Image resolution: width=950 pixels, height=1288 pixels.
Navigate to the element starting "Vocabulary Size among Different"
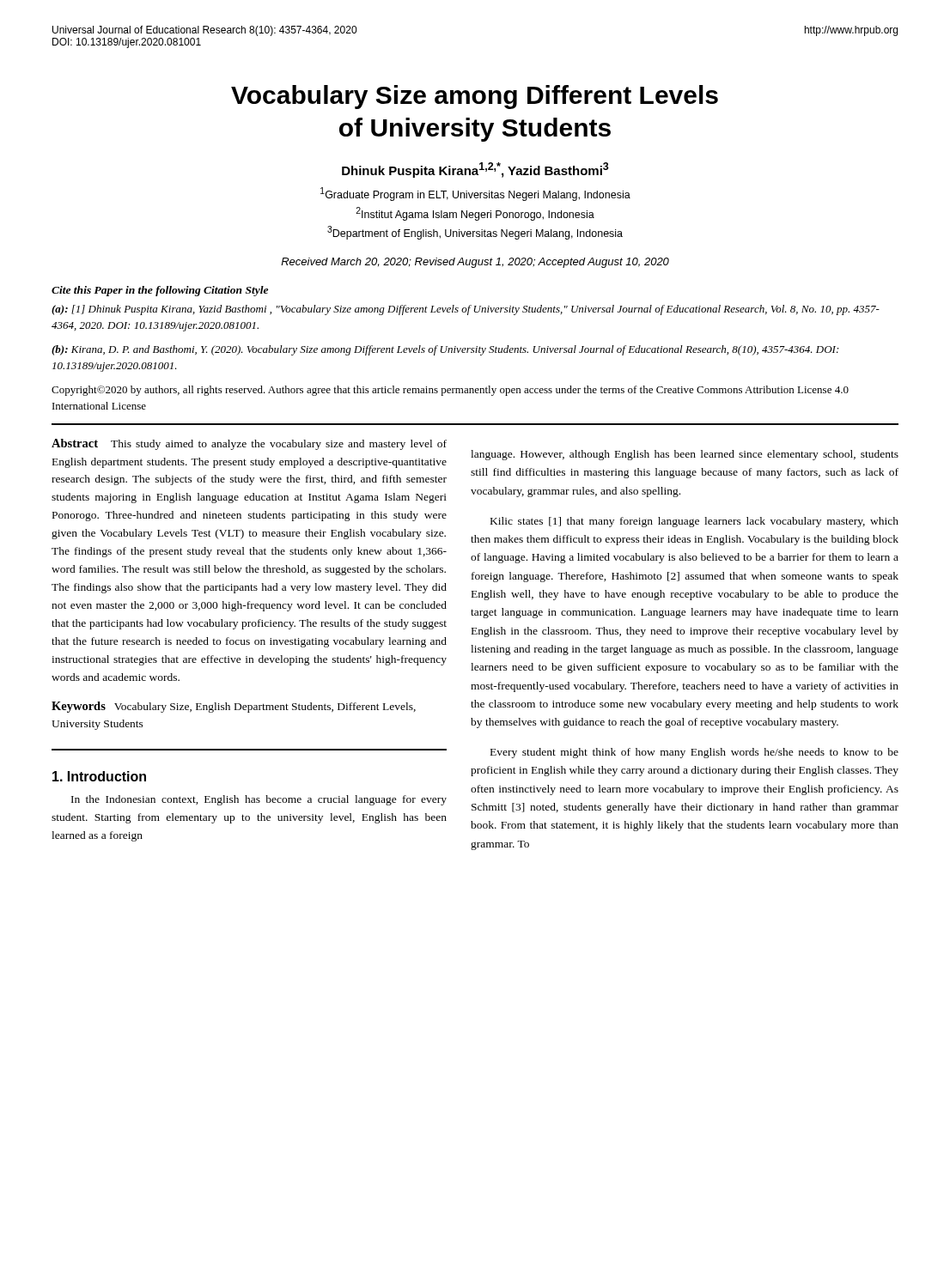click(x=475, y=111)
